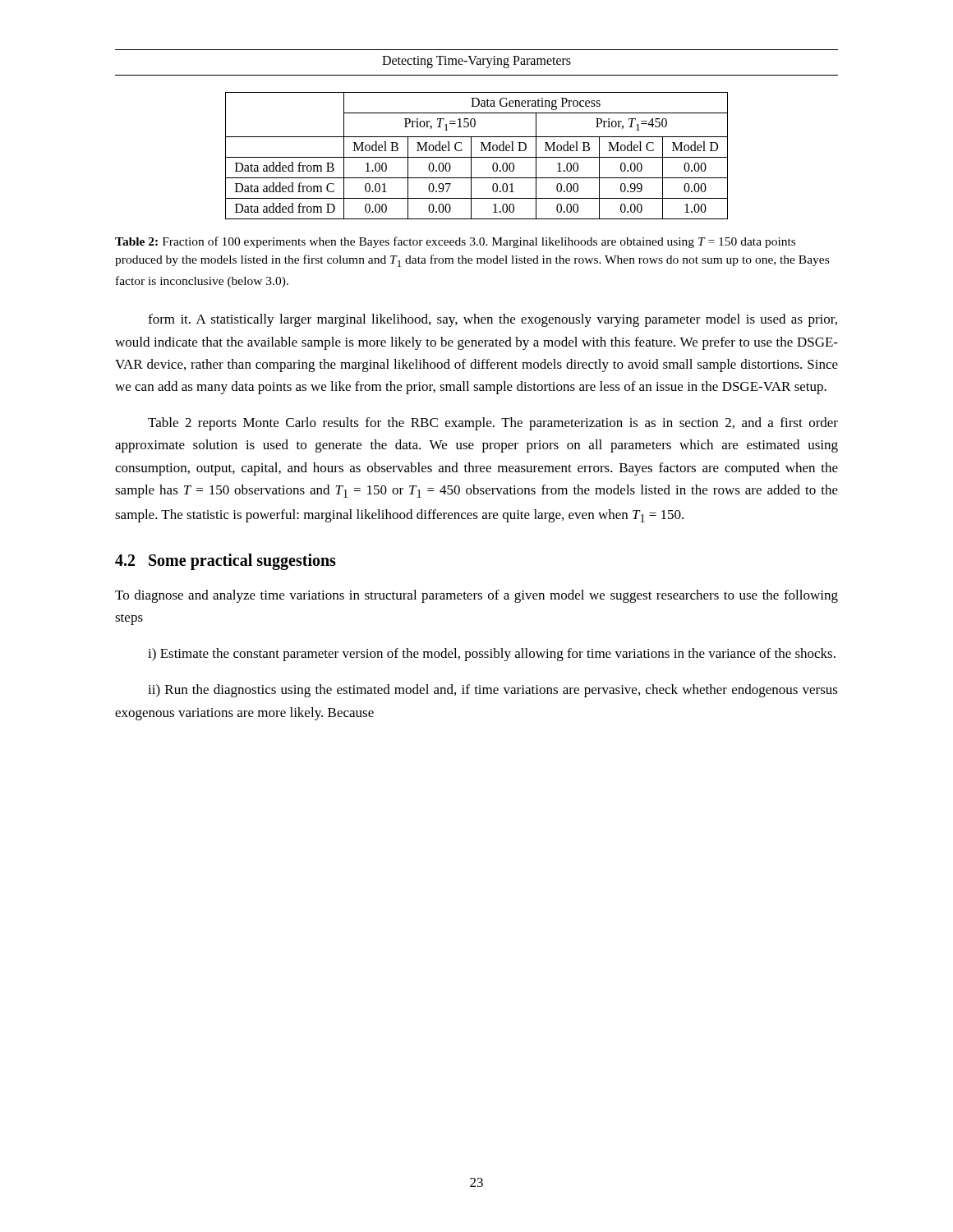Locate the section header with the text "4.2 Some practical suggestions"
The height and width of the screenshot is (1232, 953).
(226, 562)
